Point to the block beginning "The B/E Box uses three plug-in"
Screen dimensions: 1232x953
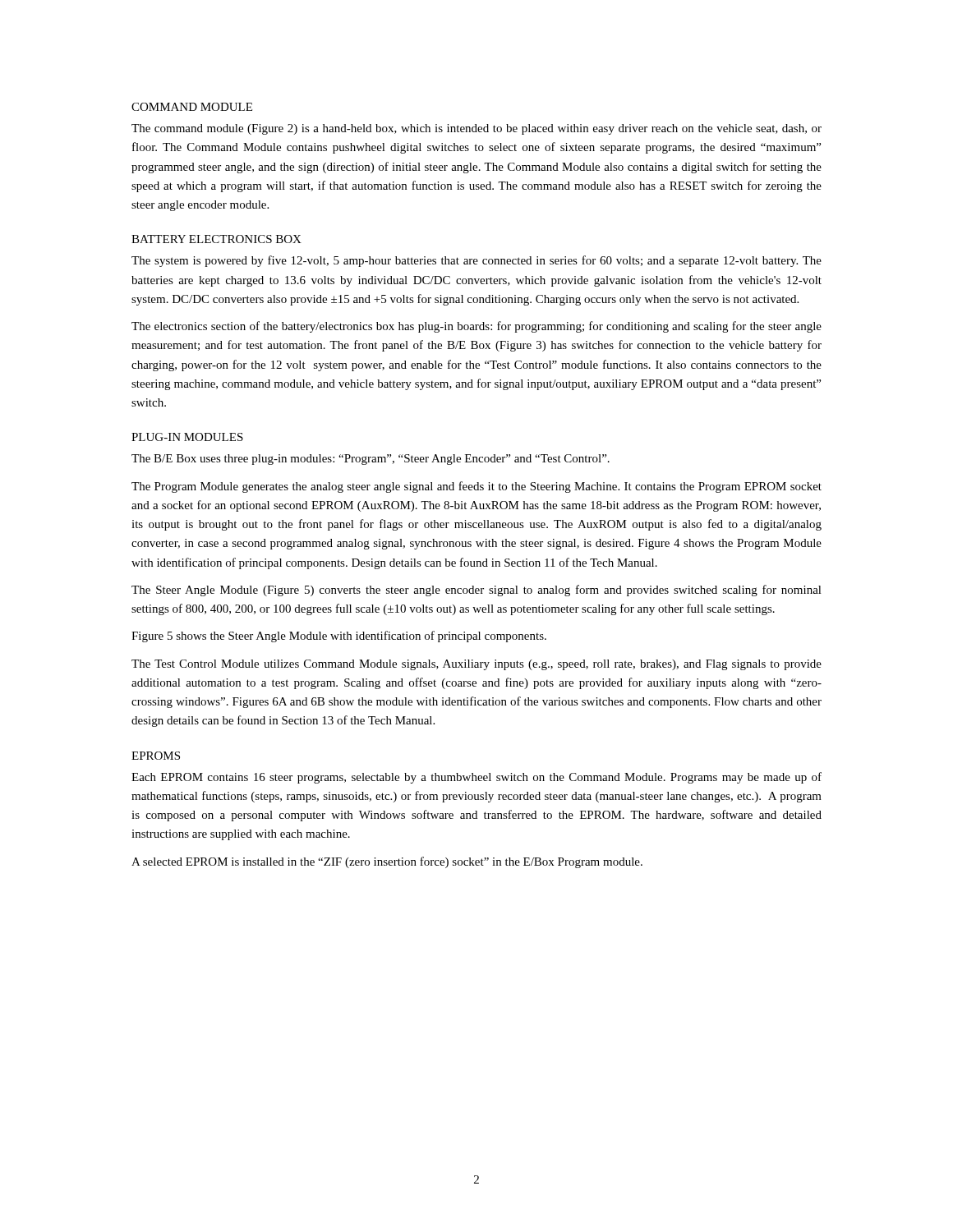(371, 458)
